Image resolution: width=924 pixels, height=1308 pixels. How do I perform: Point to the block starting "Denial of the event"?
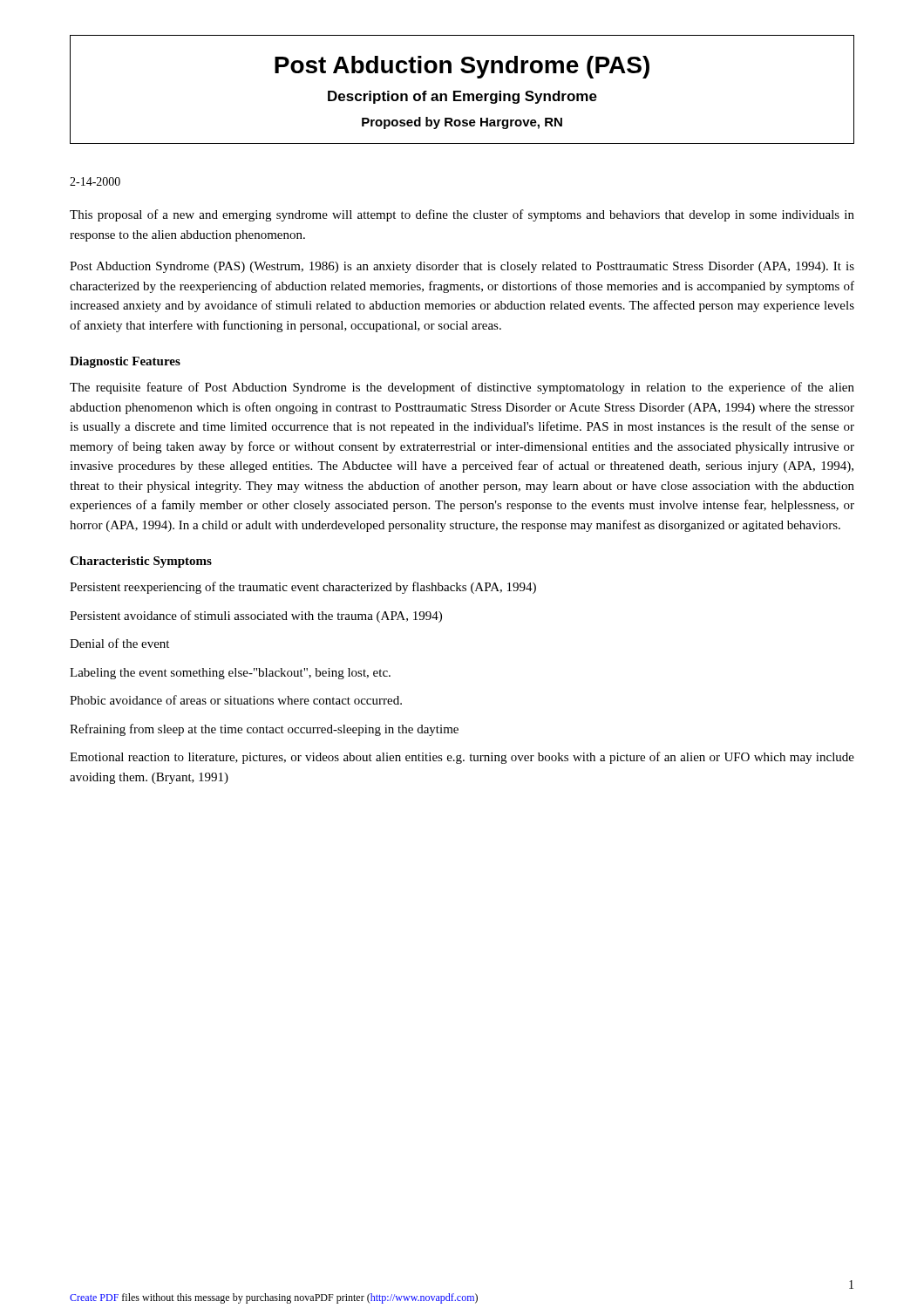(x=120, y=644)
